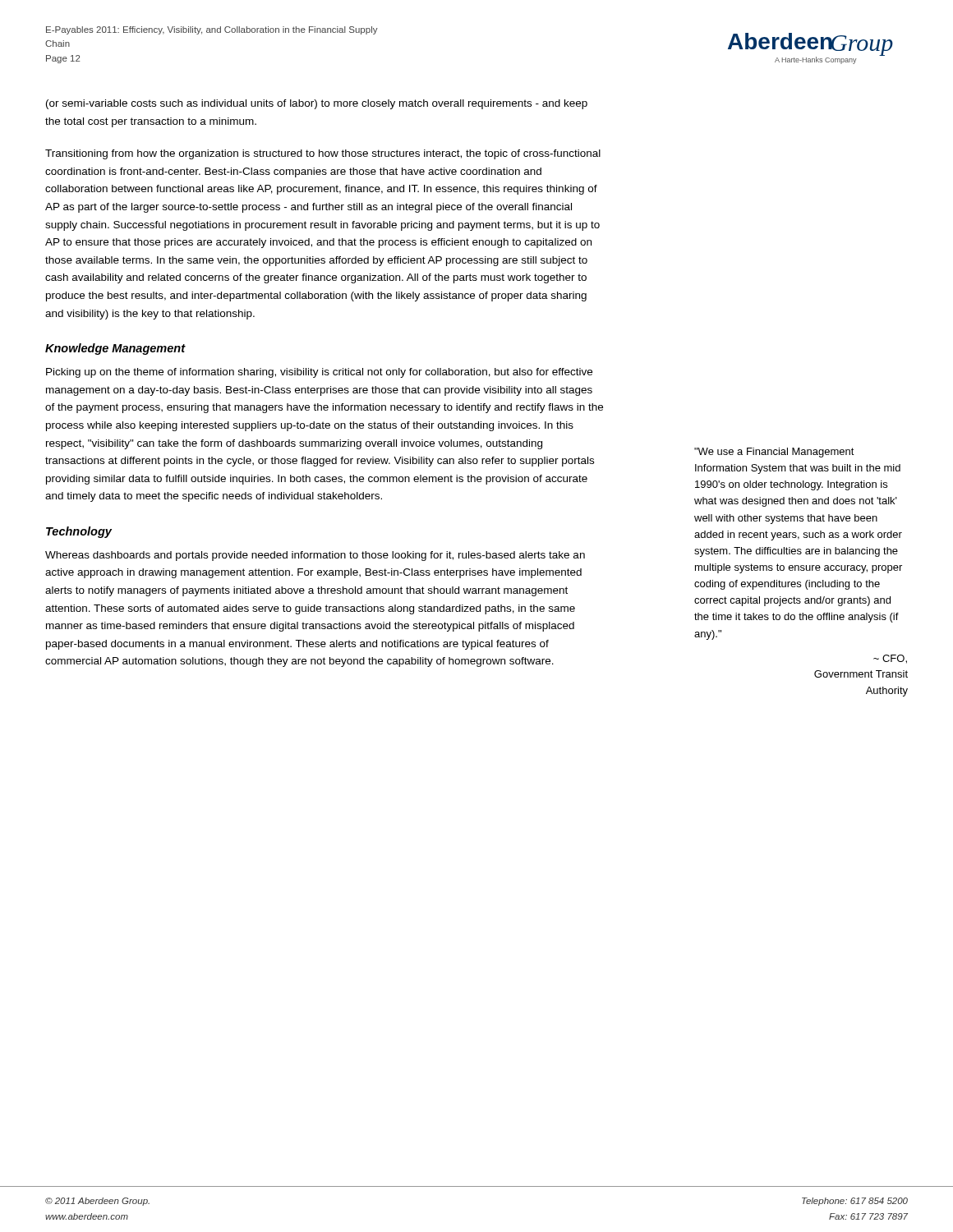Navigate to the element starting "Knowledge Management"
The width and height of the screenshot is (953, 1232).
coord(115,348)
